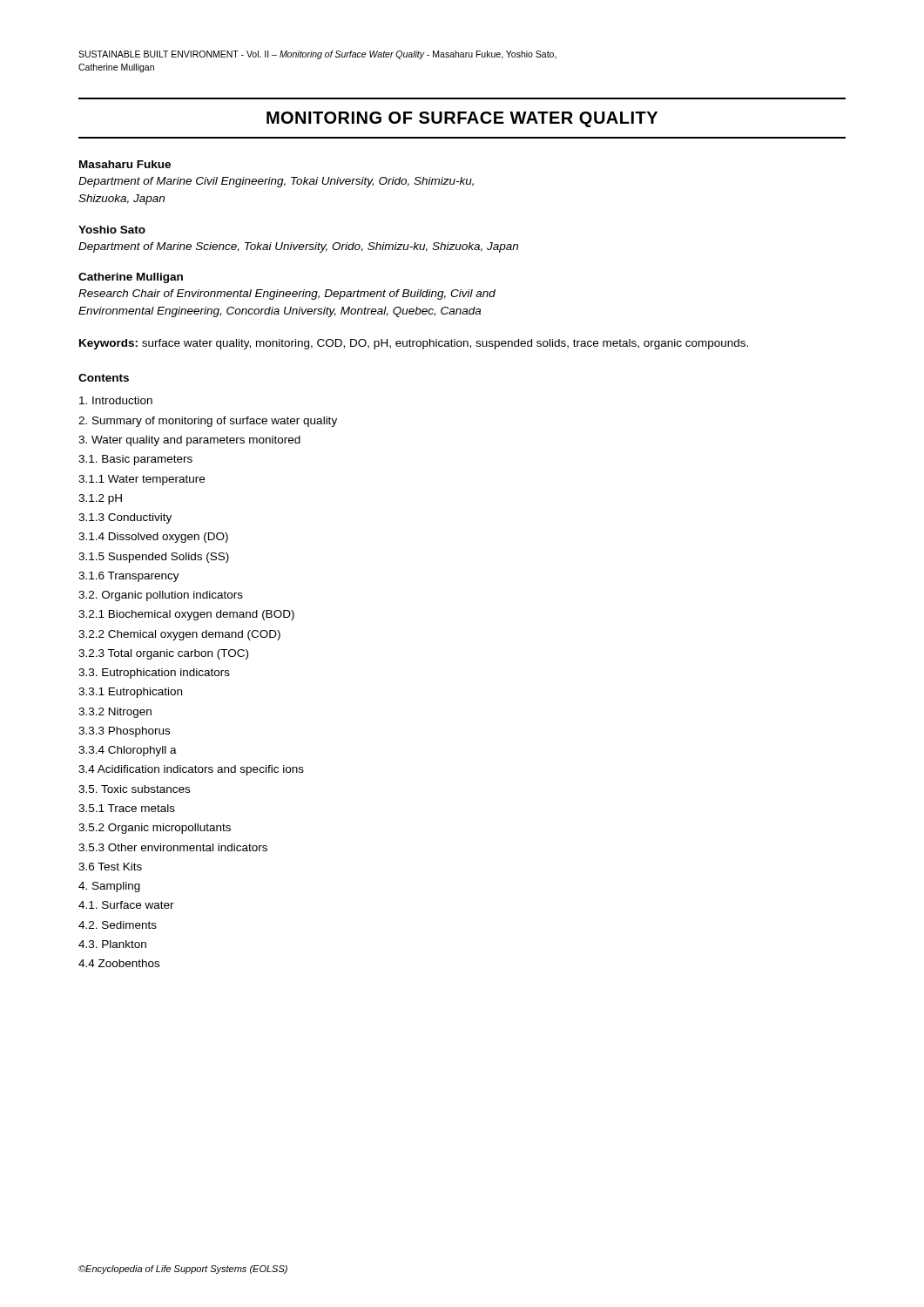
Task: Point to the element starting "3.2.2 Chemical oxygen demand"
Action: (180, 634)
